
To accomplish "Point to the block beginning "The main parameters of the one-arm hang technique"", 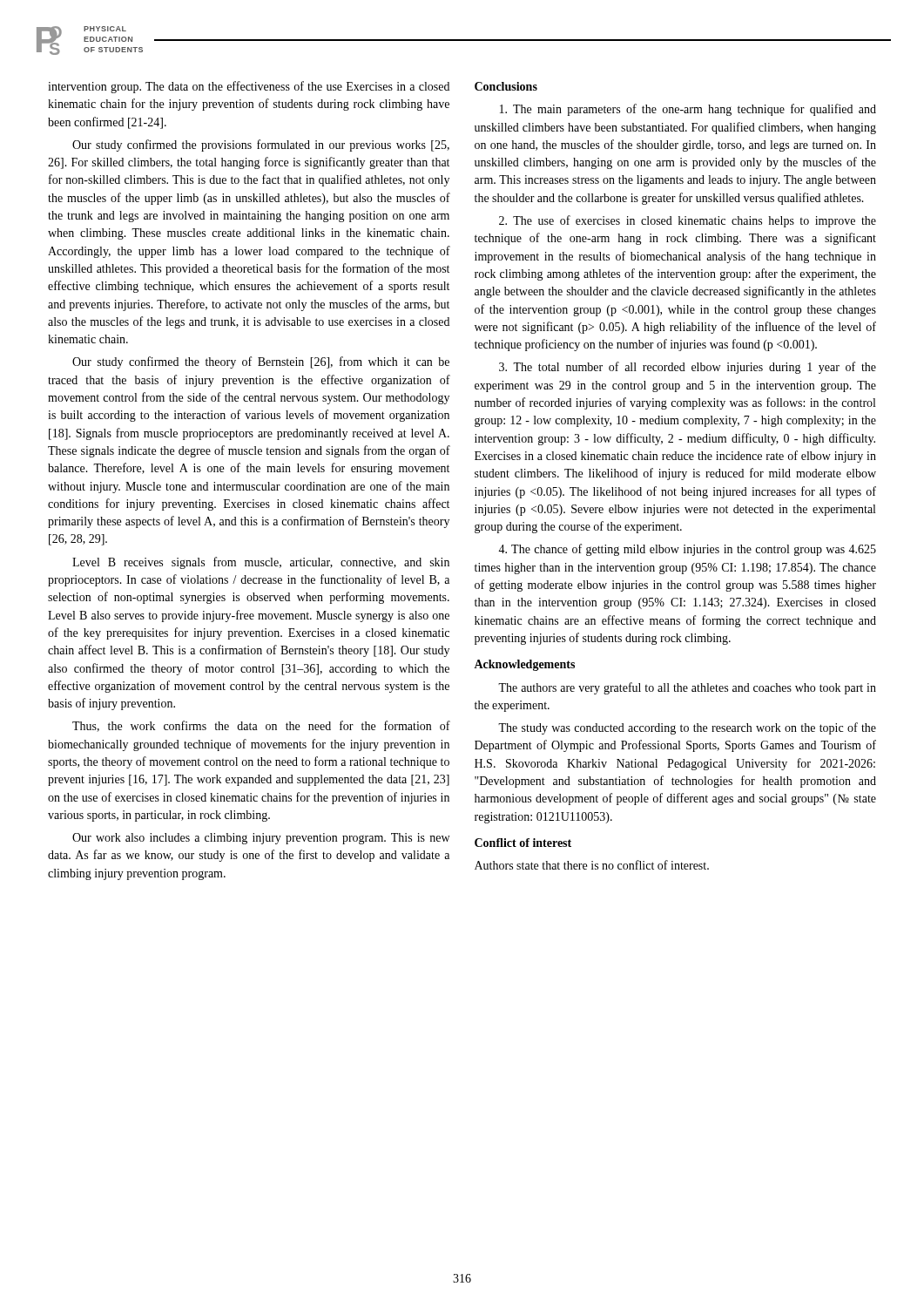I will pos(675,374).
